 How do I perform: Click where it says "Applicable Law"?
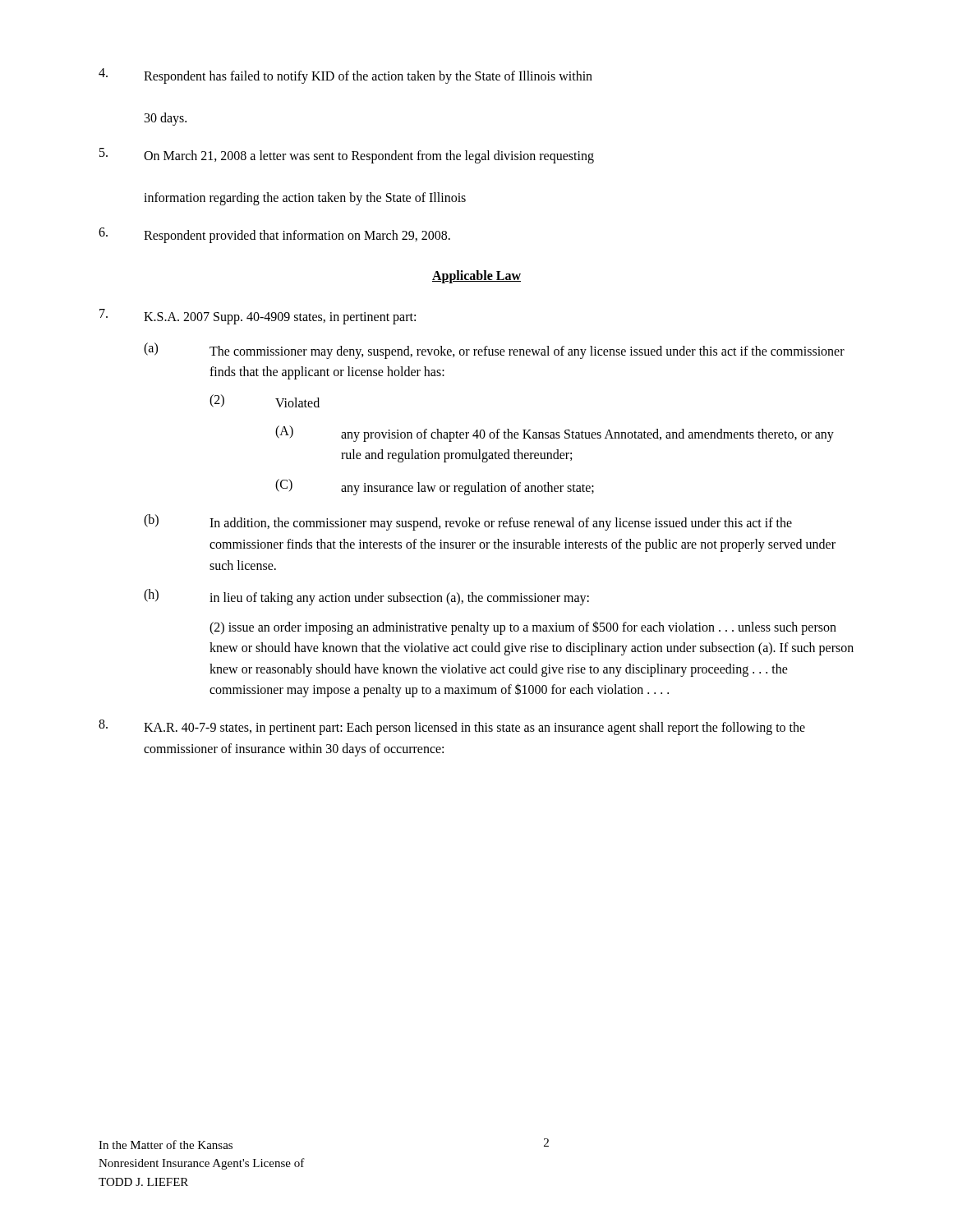tap(476, 276)
